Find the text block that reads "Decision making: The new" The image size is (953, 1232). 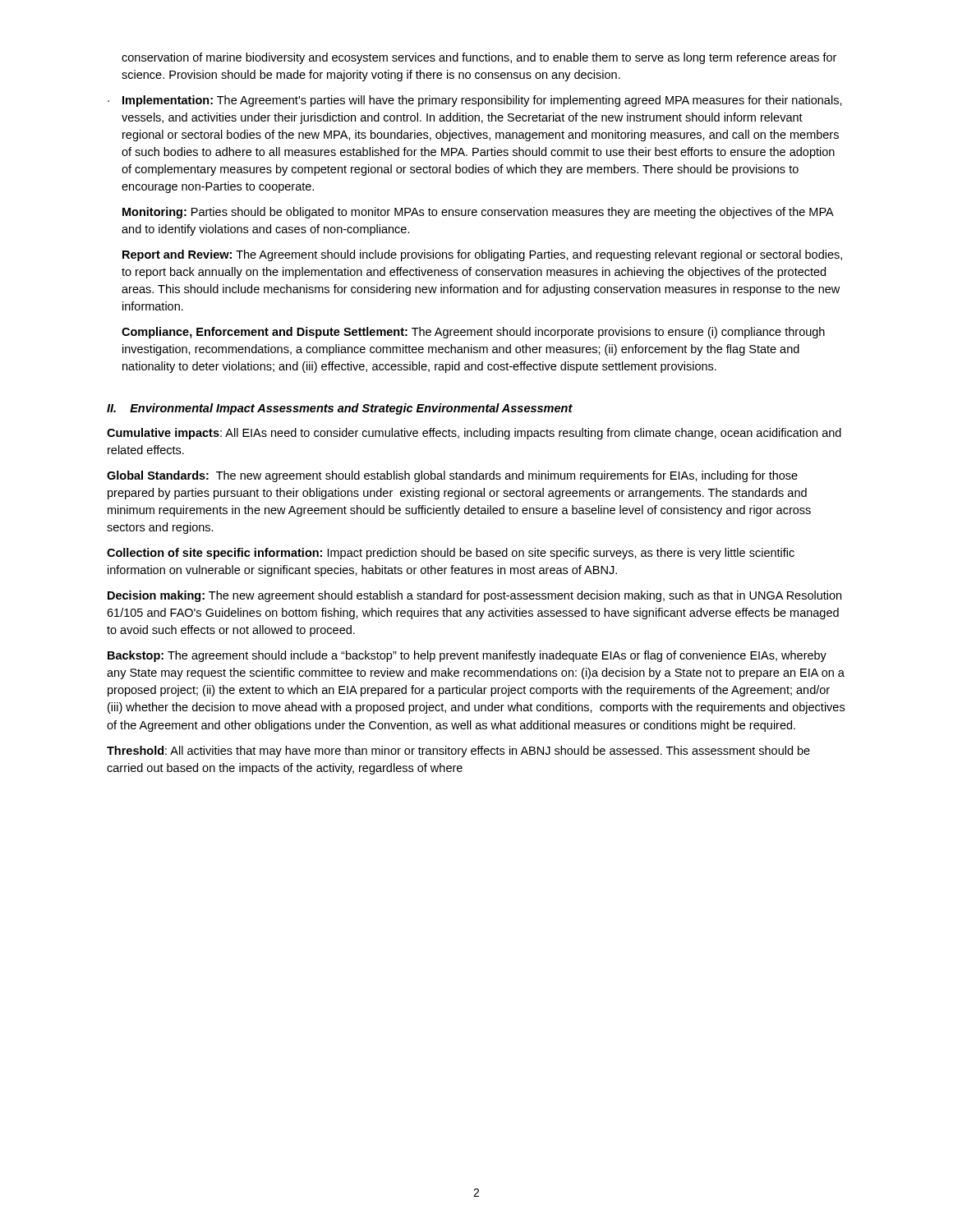point(475,613)
